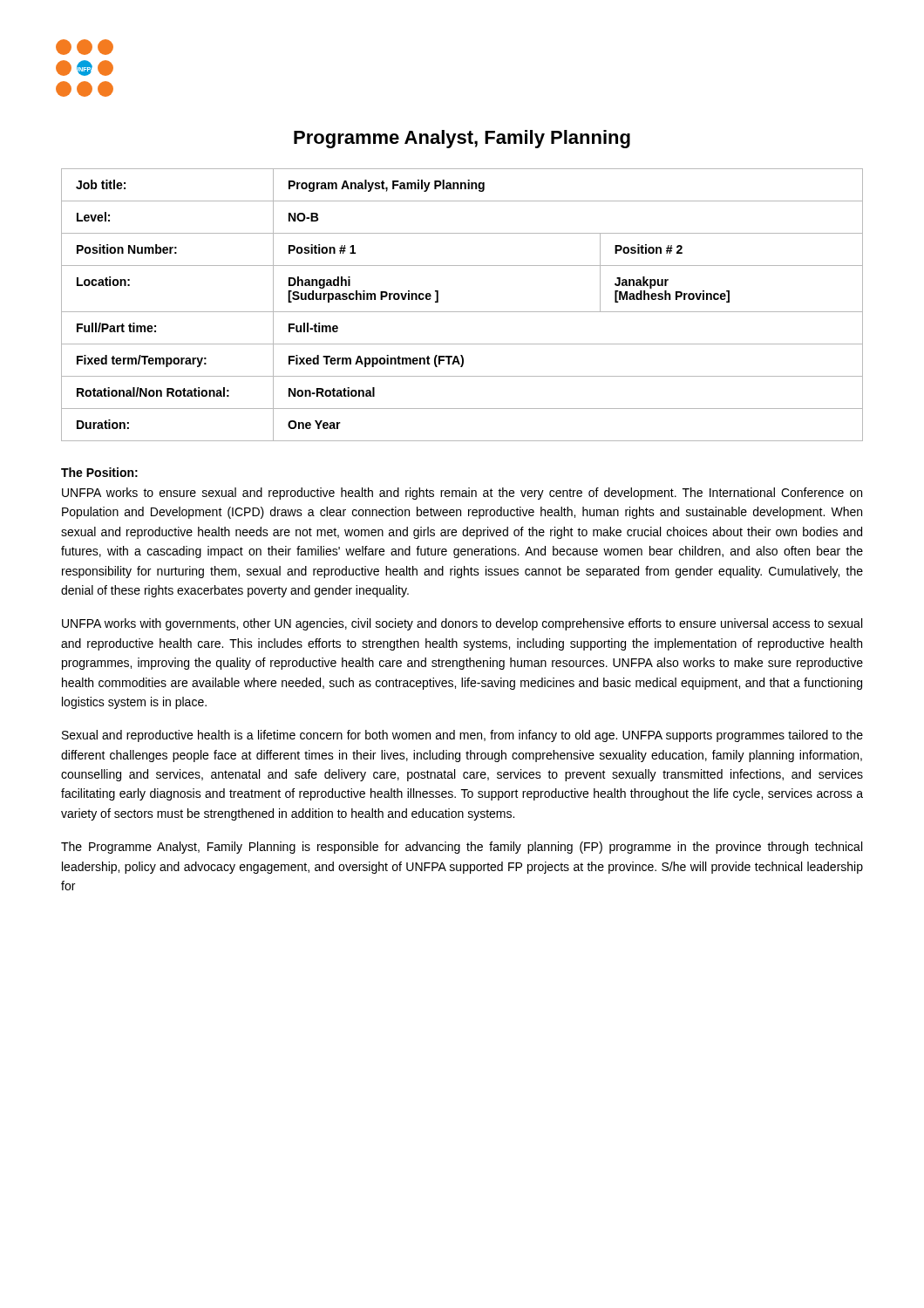Locate the text starting "The Programme Analyst, Family Planning is responsible for"
The width and height of the screenshot is (924, 1308).
[462, 866]
